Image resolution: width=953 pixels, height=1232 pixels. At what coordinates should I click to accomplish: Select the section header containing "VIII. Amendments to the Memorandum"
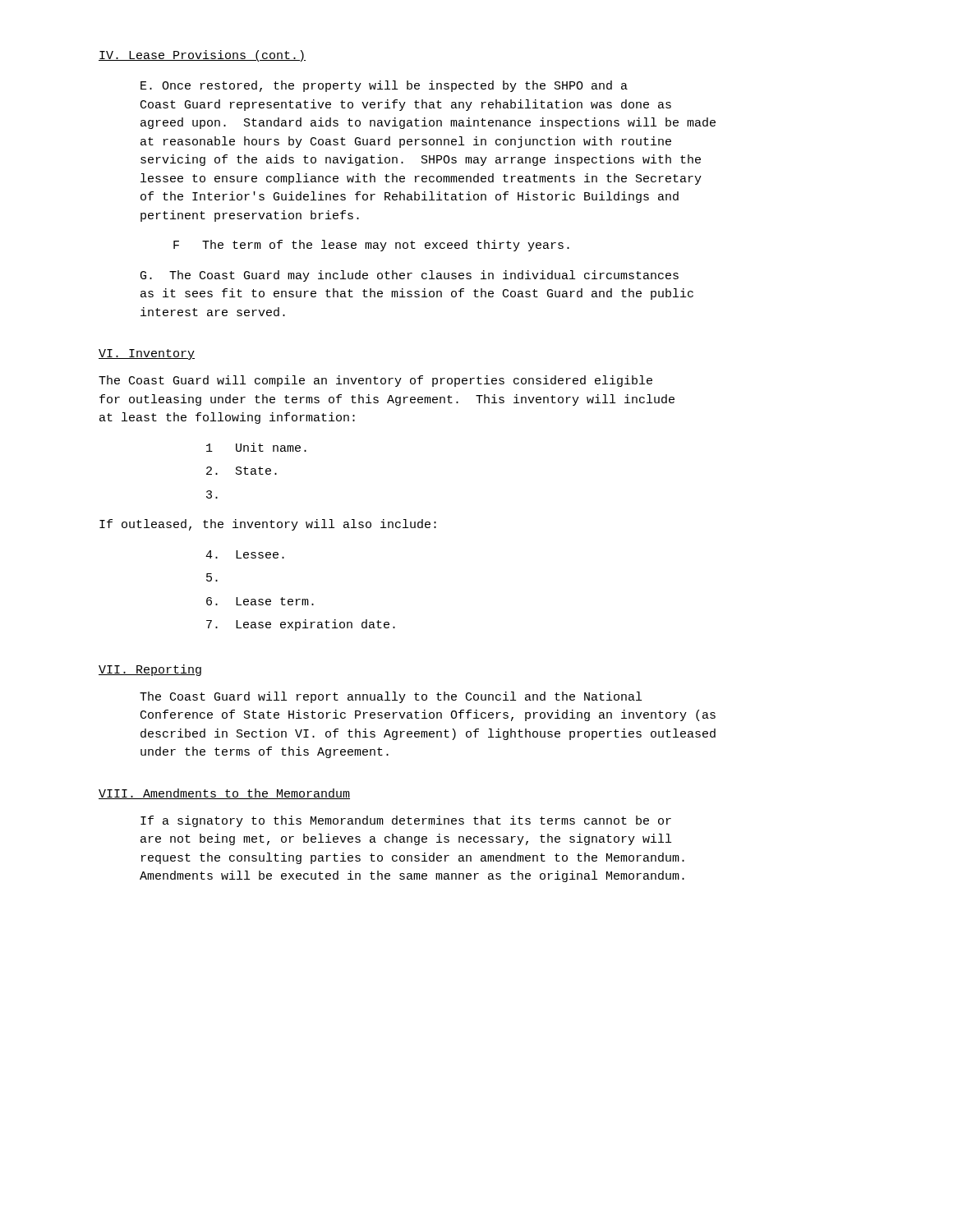(x=224, y=794)
